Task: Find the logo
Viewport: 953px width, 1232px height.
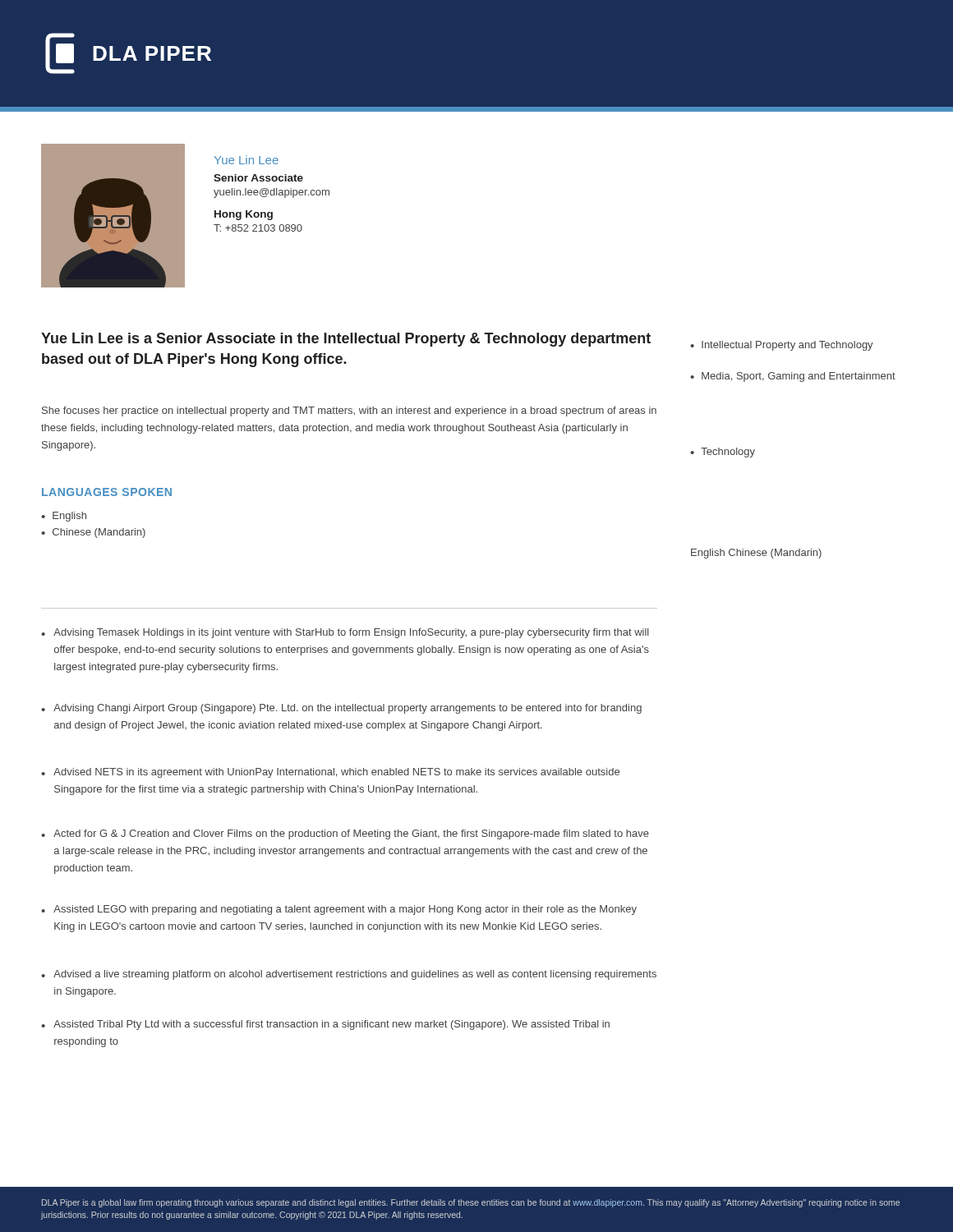Action: coord(476,53)
